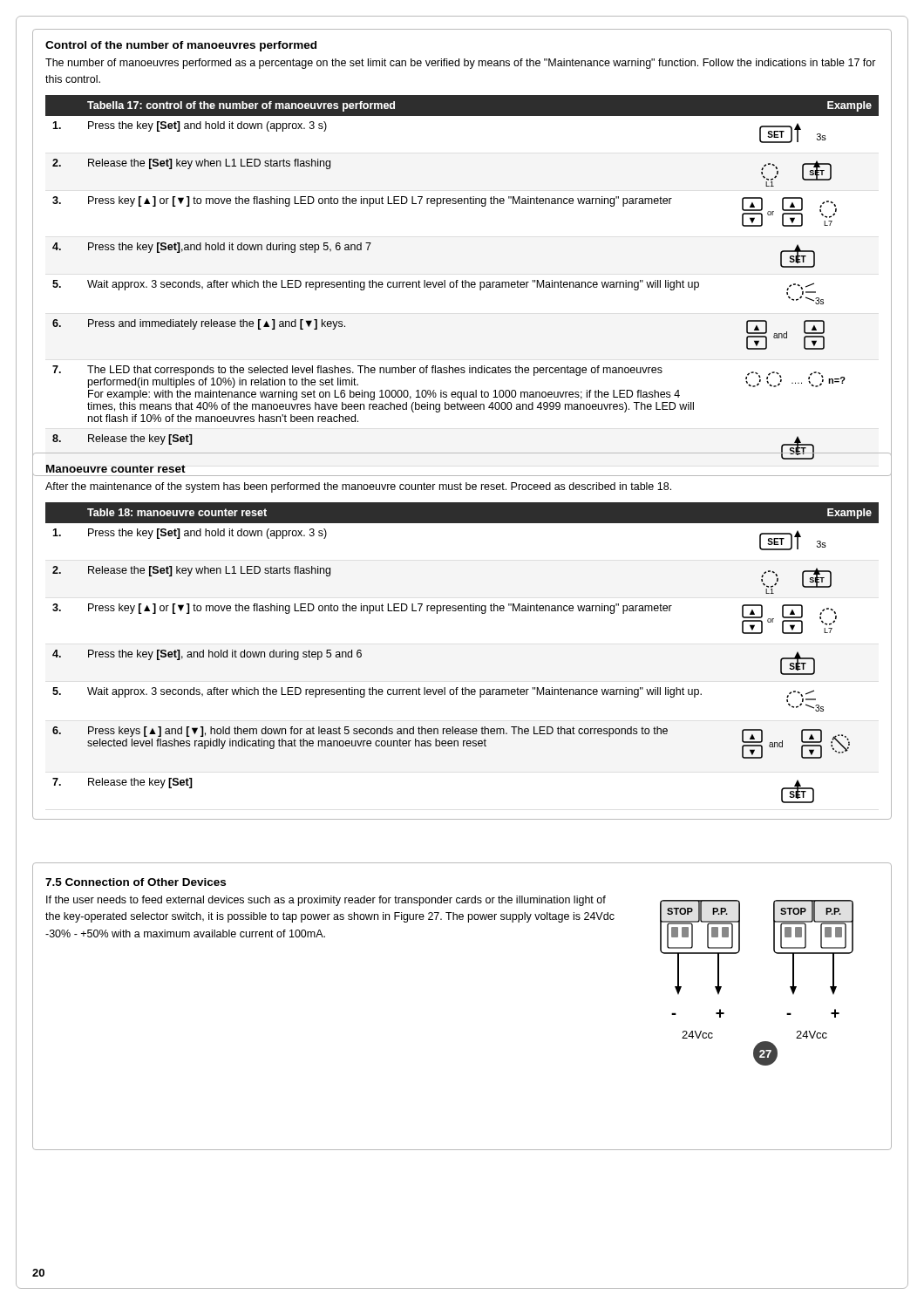
Task: Find the text starting "Control of the number of manoeuvres performed"
Action: coord(181,45)
